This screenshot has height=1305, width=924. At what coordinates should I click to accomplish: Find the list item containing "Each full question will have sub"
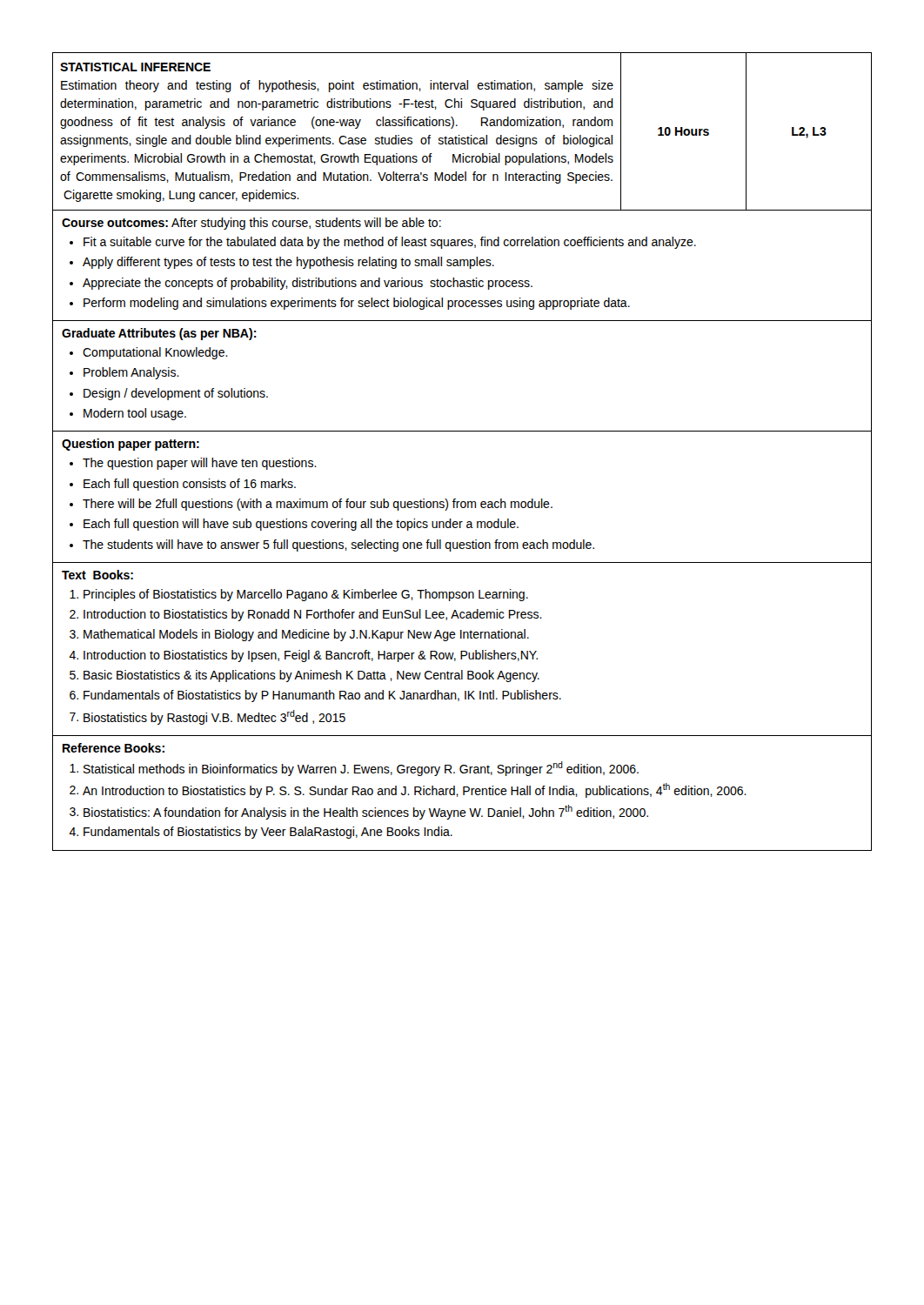(x=301, y=524)
